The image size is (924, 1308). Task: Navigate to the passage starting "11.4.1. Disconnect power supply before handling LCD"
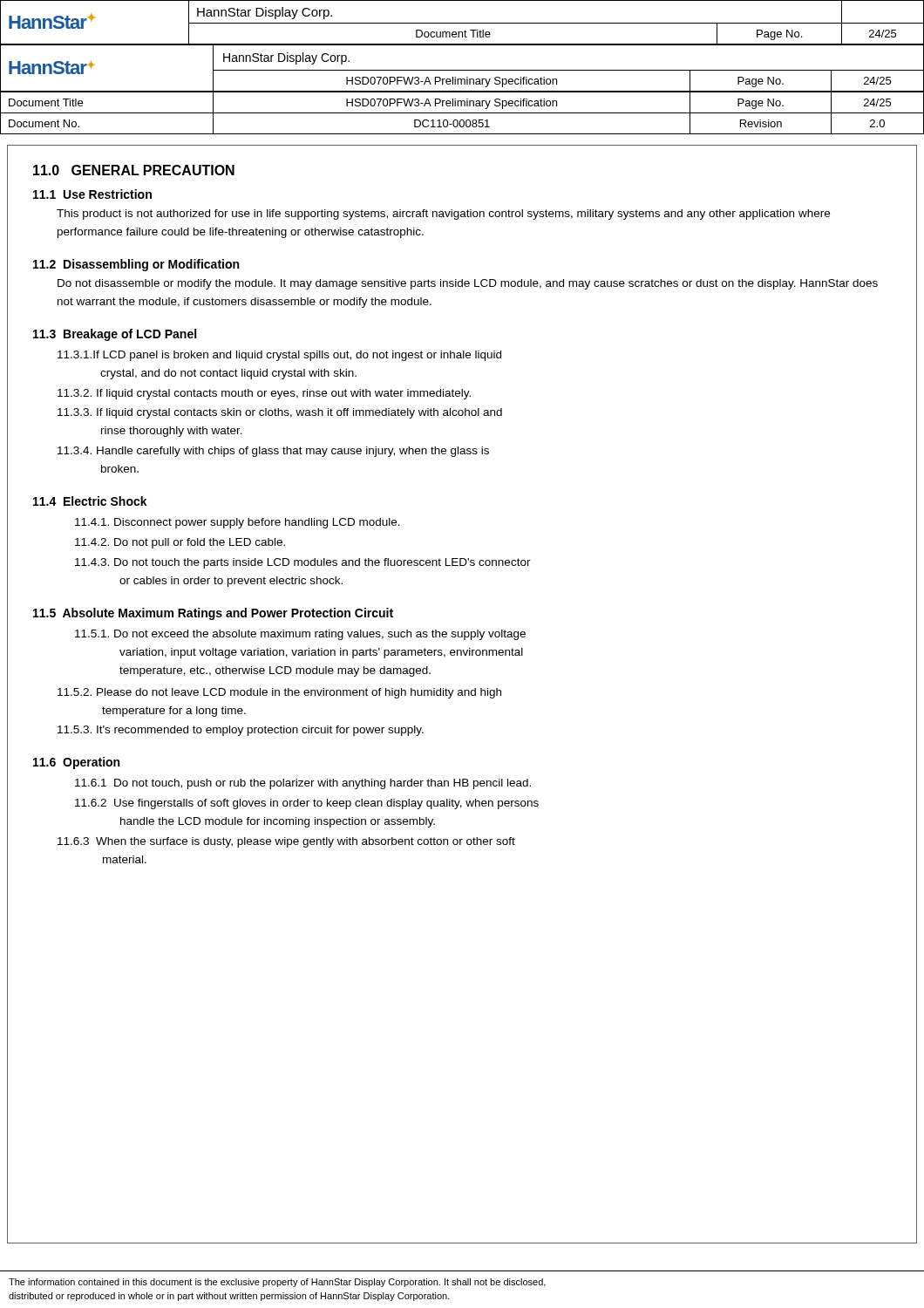coord(237,522)
